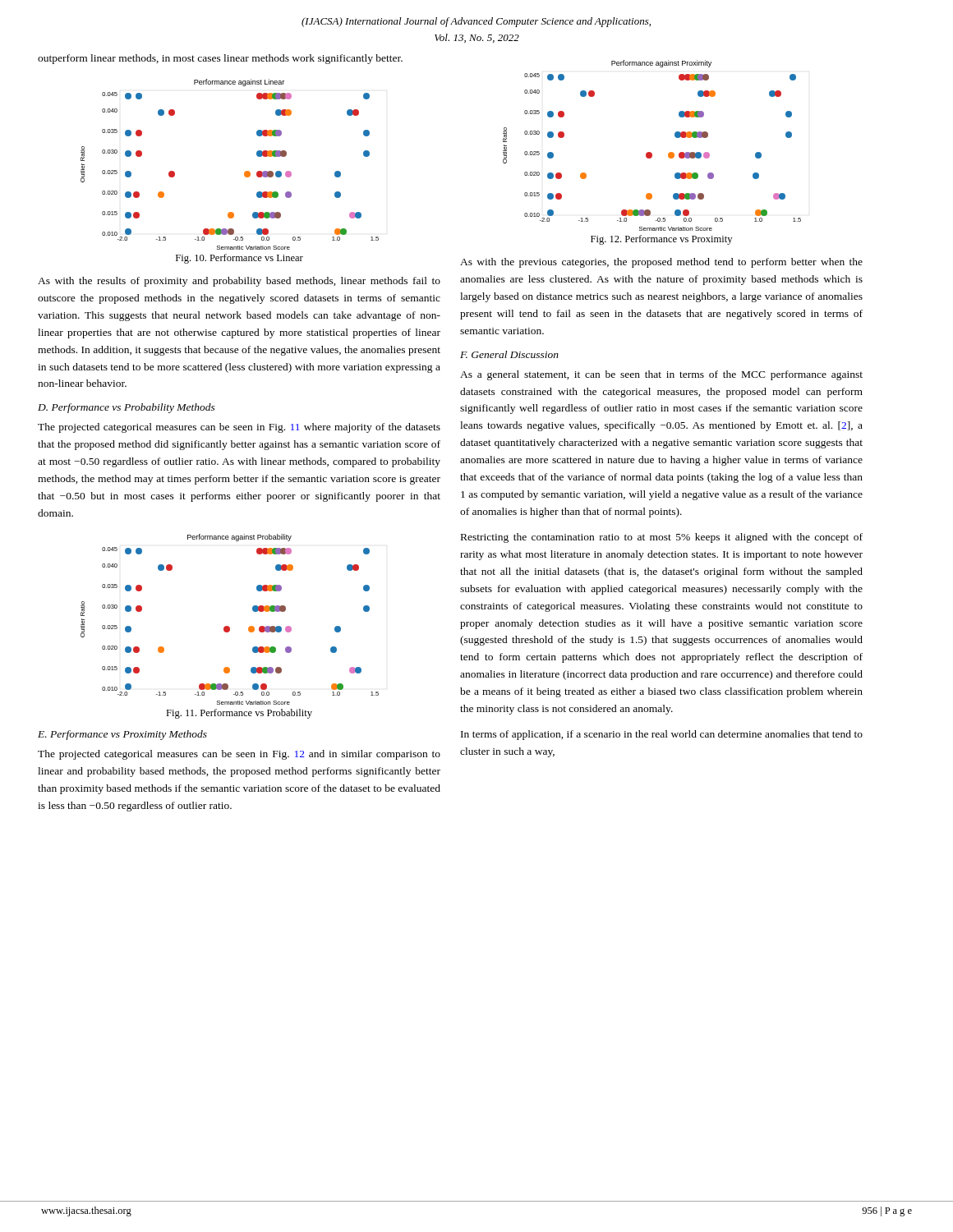Select the text starting "D. Performance vs Probability Methods"
Screen dimensions: 1232x953
(126, 407)
